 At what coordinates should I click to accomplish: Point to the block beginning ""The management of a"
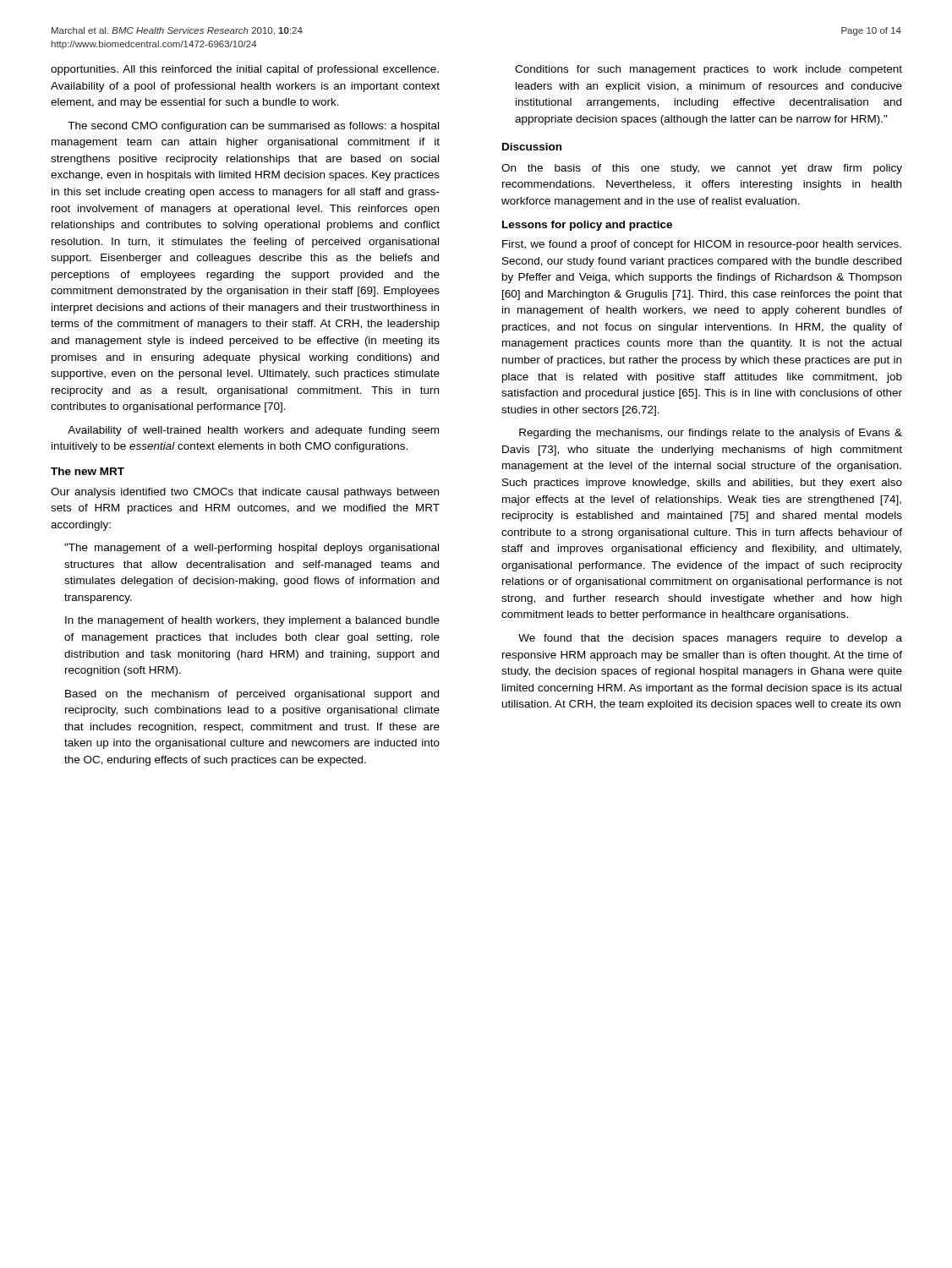[x=252, y=654]
